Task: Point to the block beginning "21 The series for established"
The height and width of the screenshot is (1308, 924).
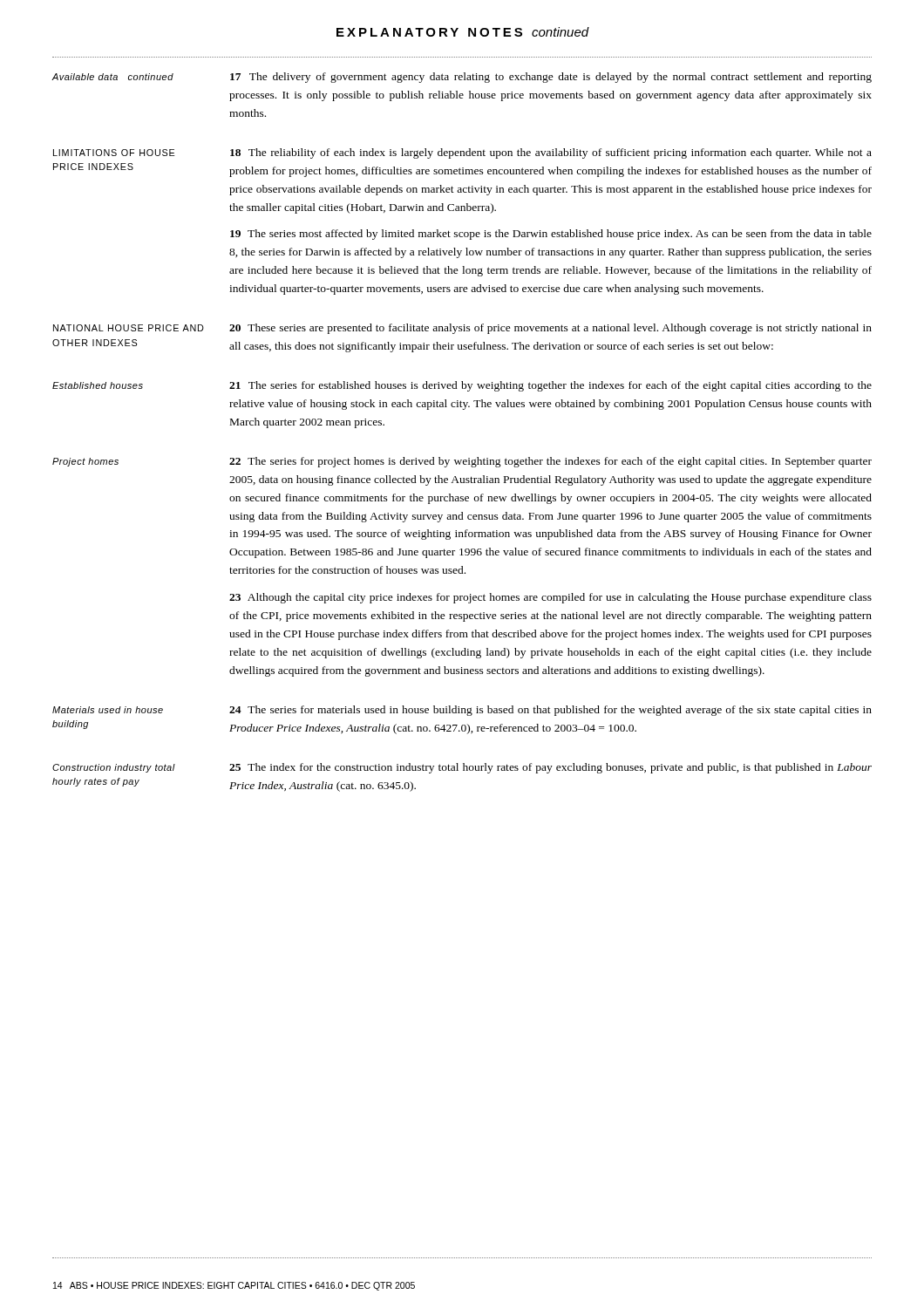Action: [550, 403]
